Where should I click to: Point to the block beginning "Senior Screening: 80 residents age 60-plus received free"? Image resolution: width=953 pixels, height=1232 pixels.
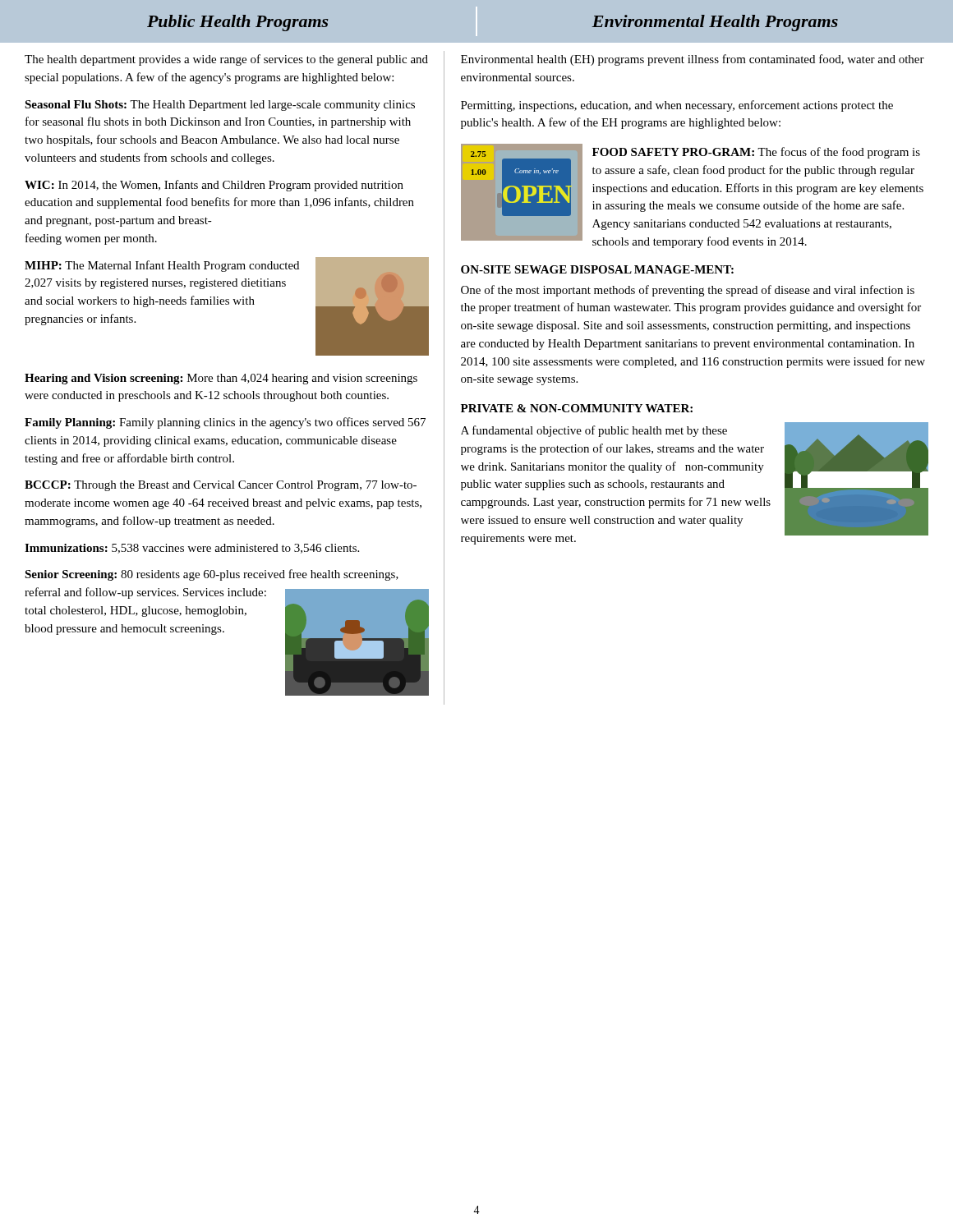coord(227,632)
